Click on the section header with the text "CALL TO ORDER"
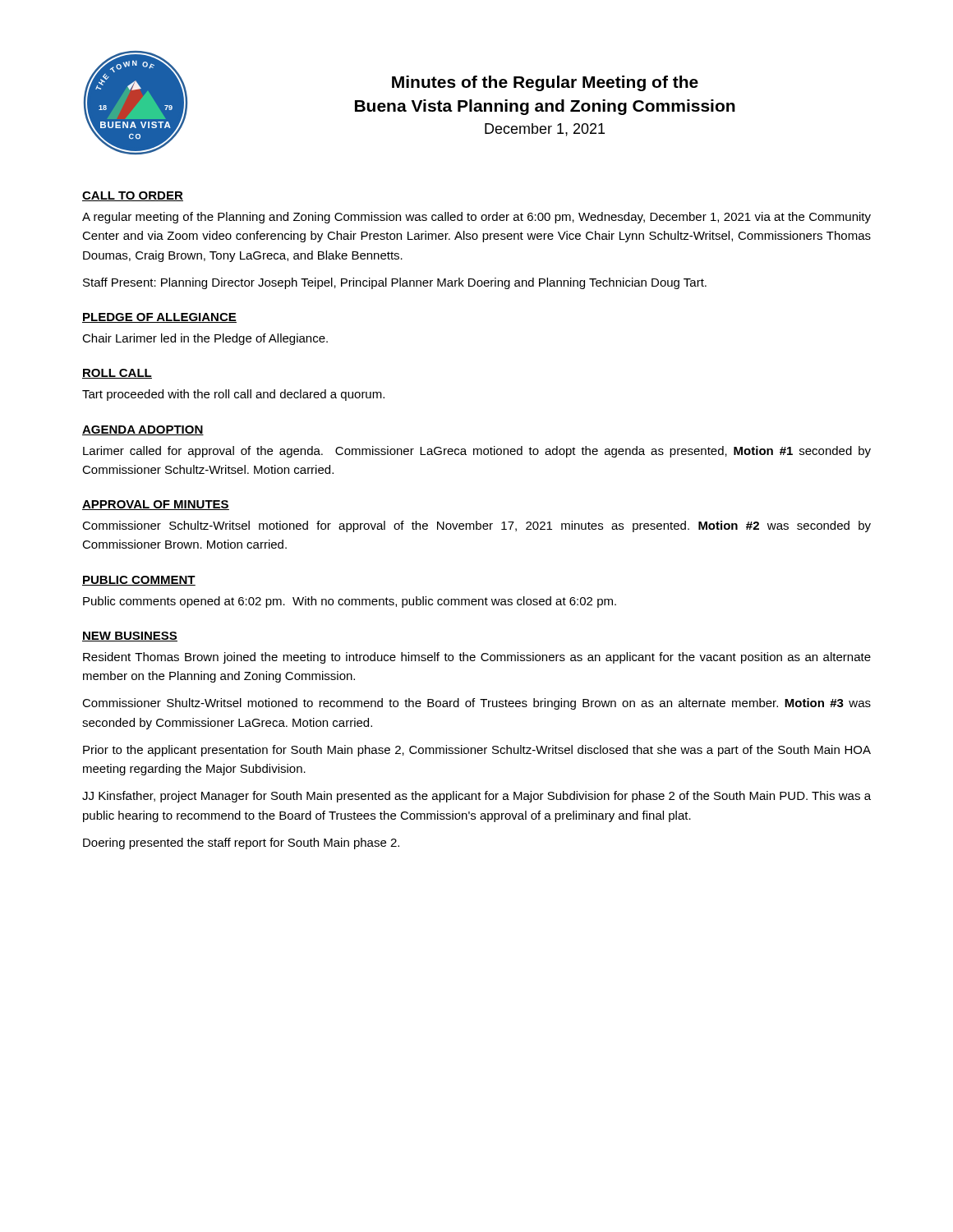The height and width of the screenshot is (1232, 953). click(x=133, y=195)
